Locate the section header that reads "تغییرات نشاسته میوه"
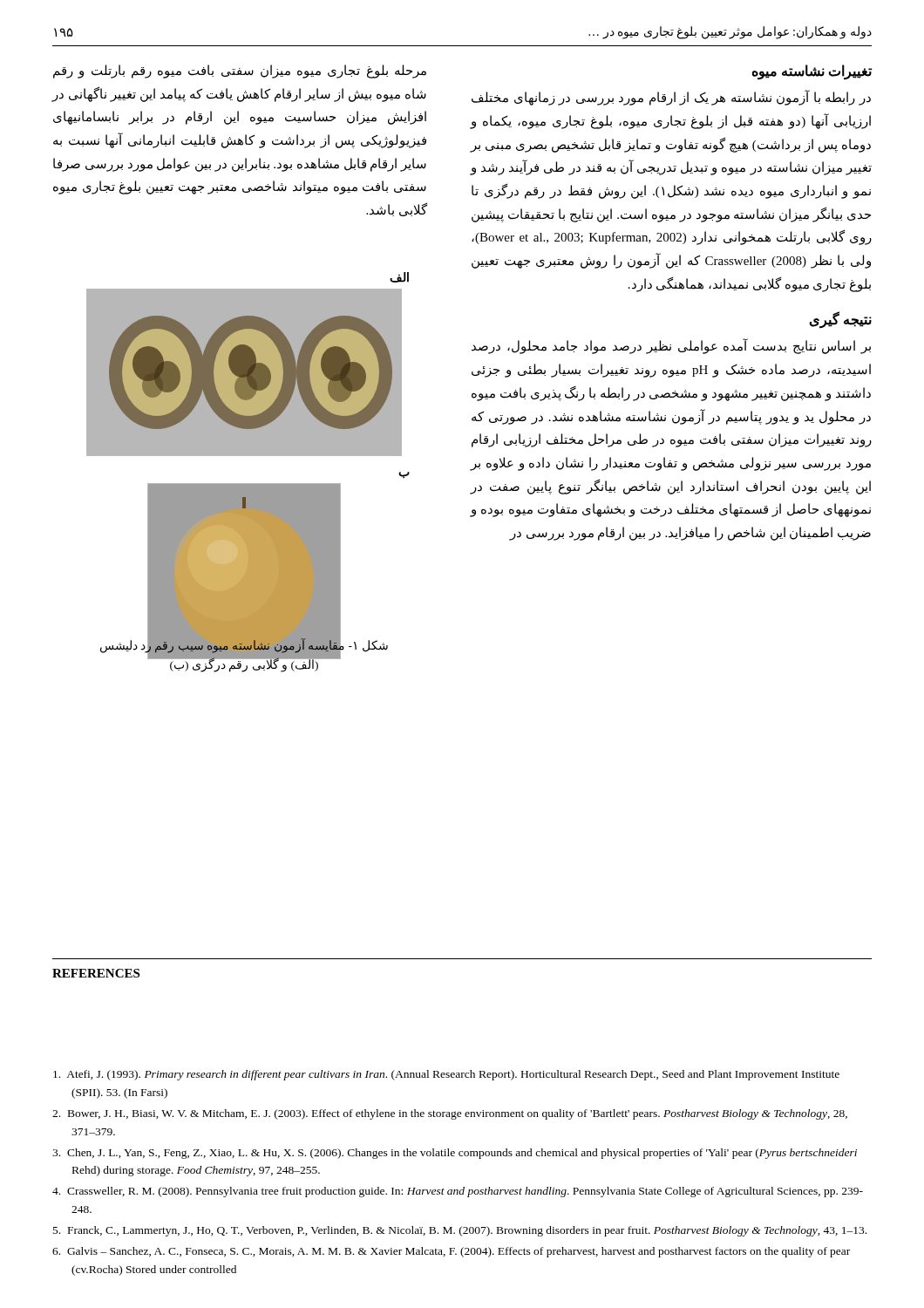The height and width of the screenshot is (1308, 924). (812, 71)
